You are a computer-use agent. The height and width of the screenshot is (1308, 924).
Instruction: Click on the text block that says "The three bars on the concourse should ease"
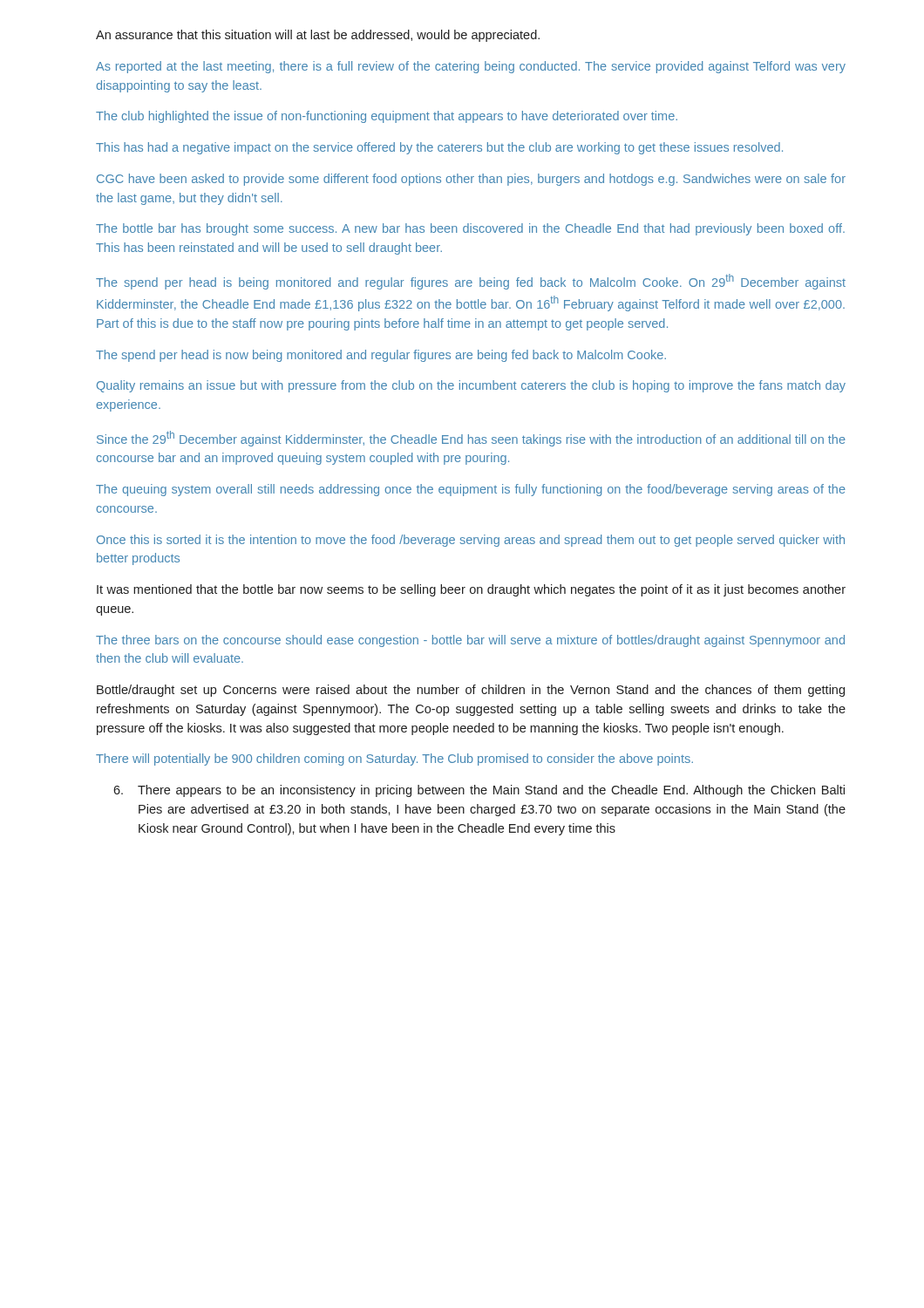[471, 649]
